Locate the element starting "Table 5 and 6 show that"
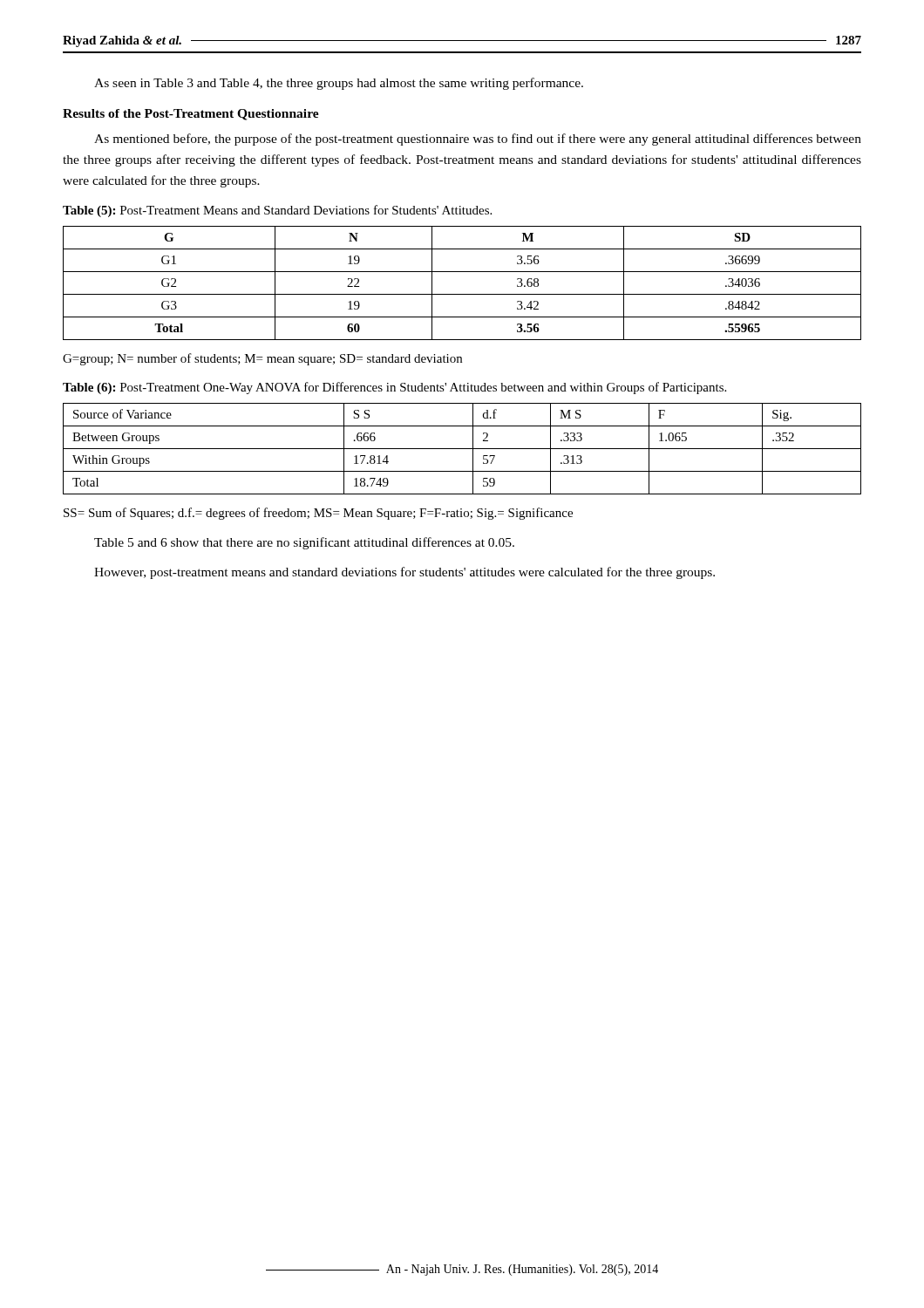This screenshot has height=1308, width=924. point(462,542)
